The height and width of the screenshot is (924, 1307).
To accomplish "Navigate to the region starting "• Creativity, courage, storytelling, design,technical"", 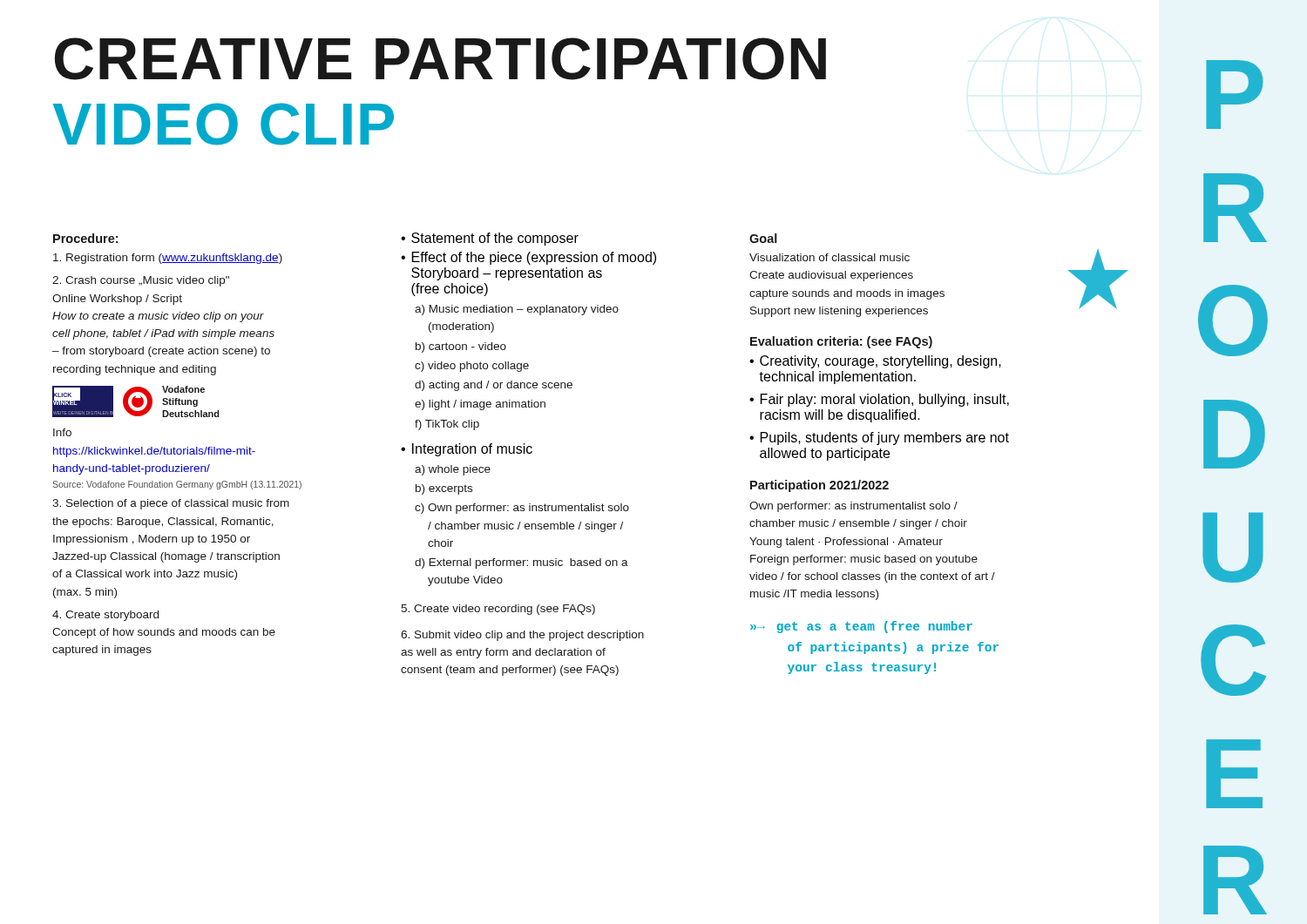I will click(x=875, y=369).
